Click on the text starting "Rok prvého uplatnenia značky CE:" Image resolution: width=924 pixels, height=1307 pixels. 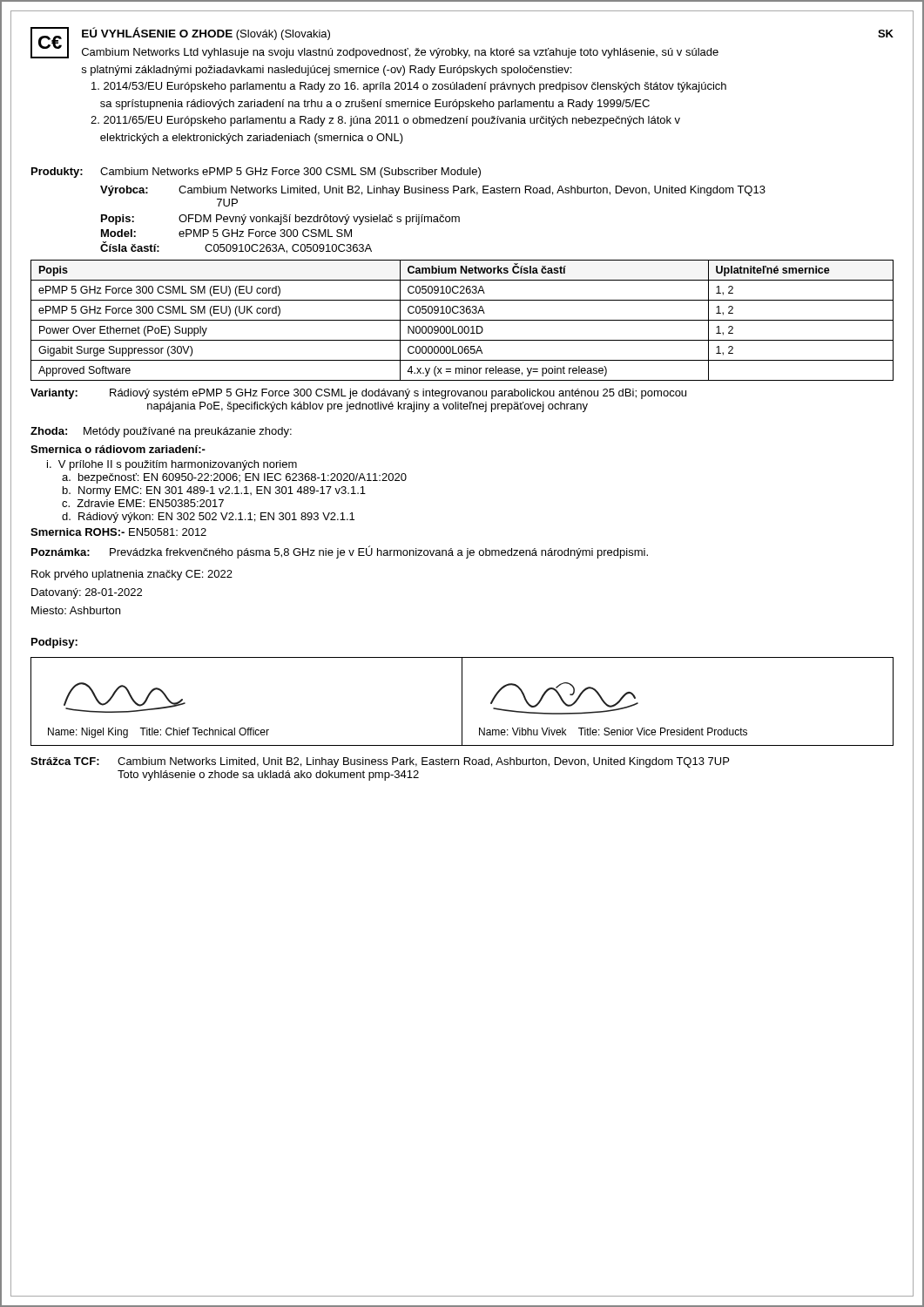click(x=131, y=592)
